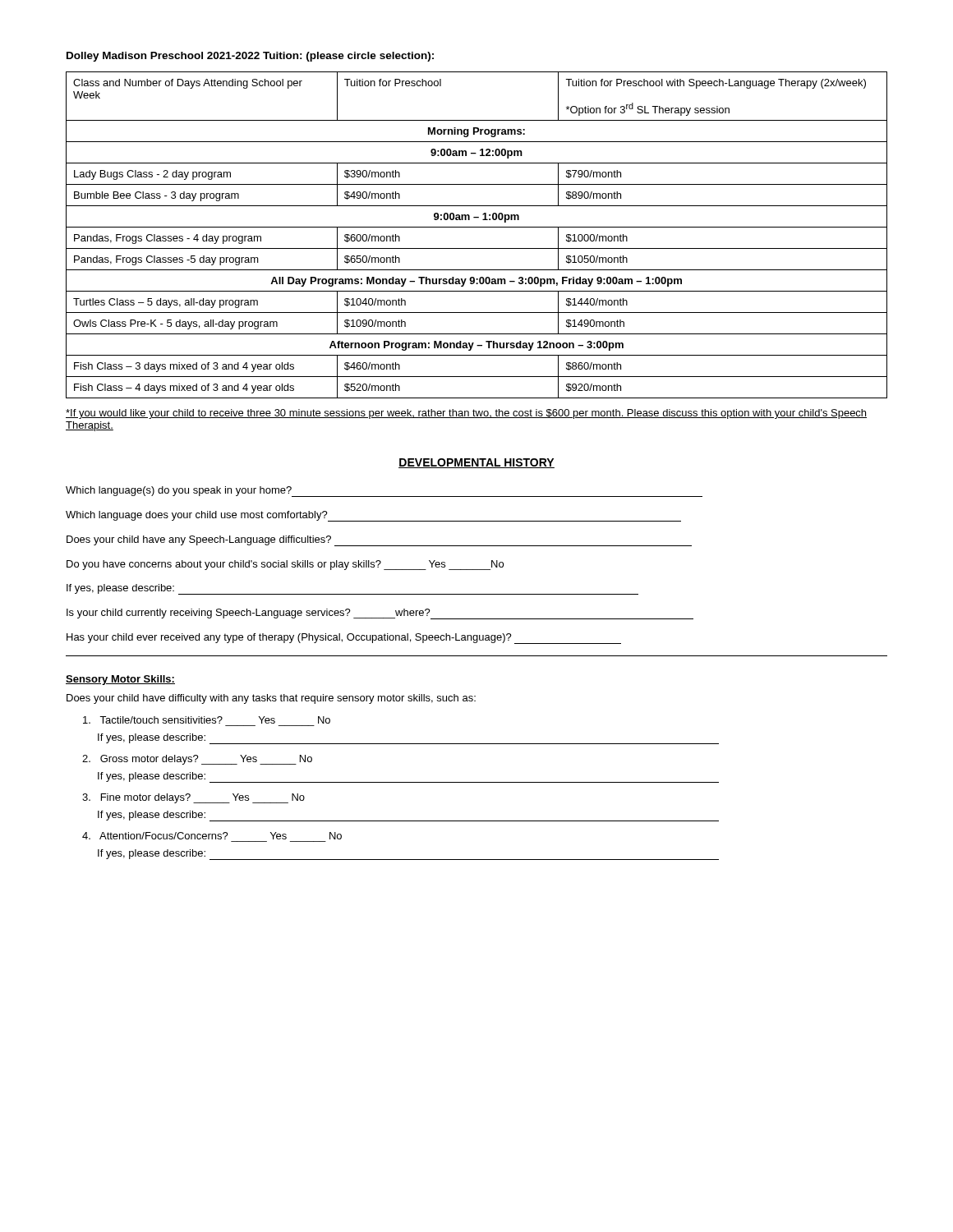Locate the section header with the text "DEVELOPMENTAL HISTORY"
This screenshot has width=953, height=1232.
pos(476,463)
